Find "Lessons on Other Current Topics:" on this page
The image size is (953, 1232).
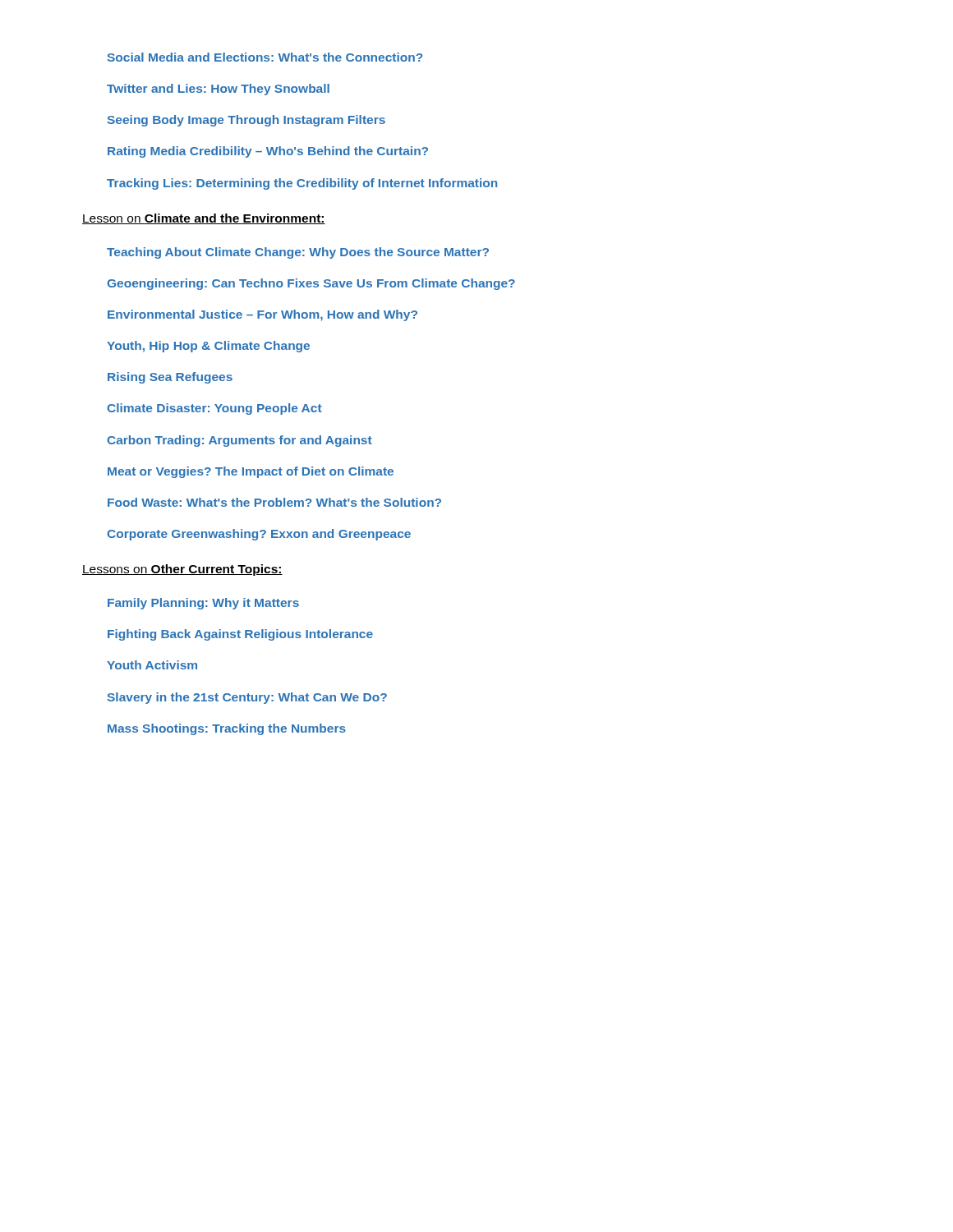(x=182, y=569)
